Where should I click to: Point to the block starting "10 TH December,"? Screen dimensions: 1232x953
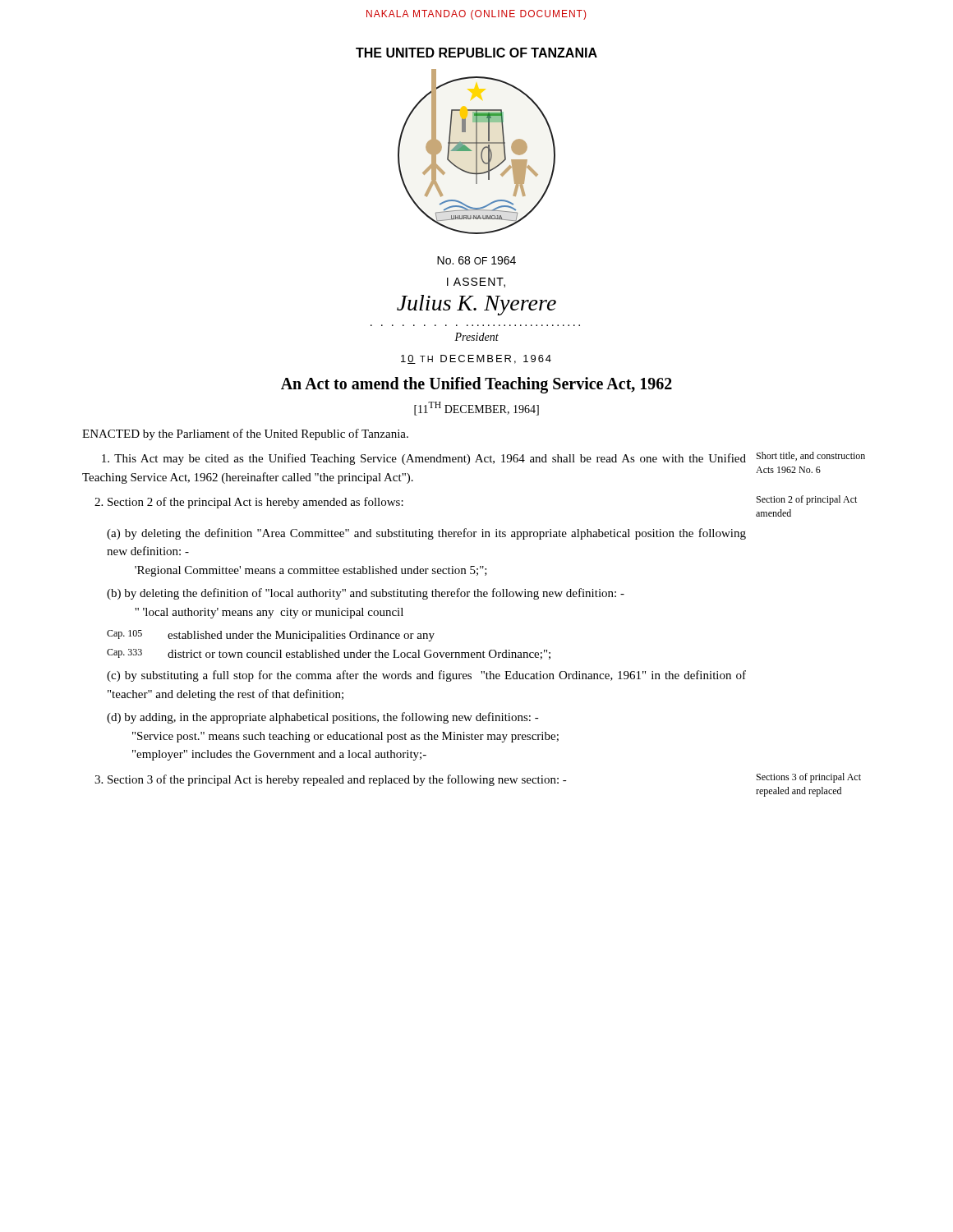[x=476, y=359]
